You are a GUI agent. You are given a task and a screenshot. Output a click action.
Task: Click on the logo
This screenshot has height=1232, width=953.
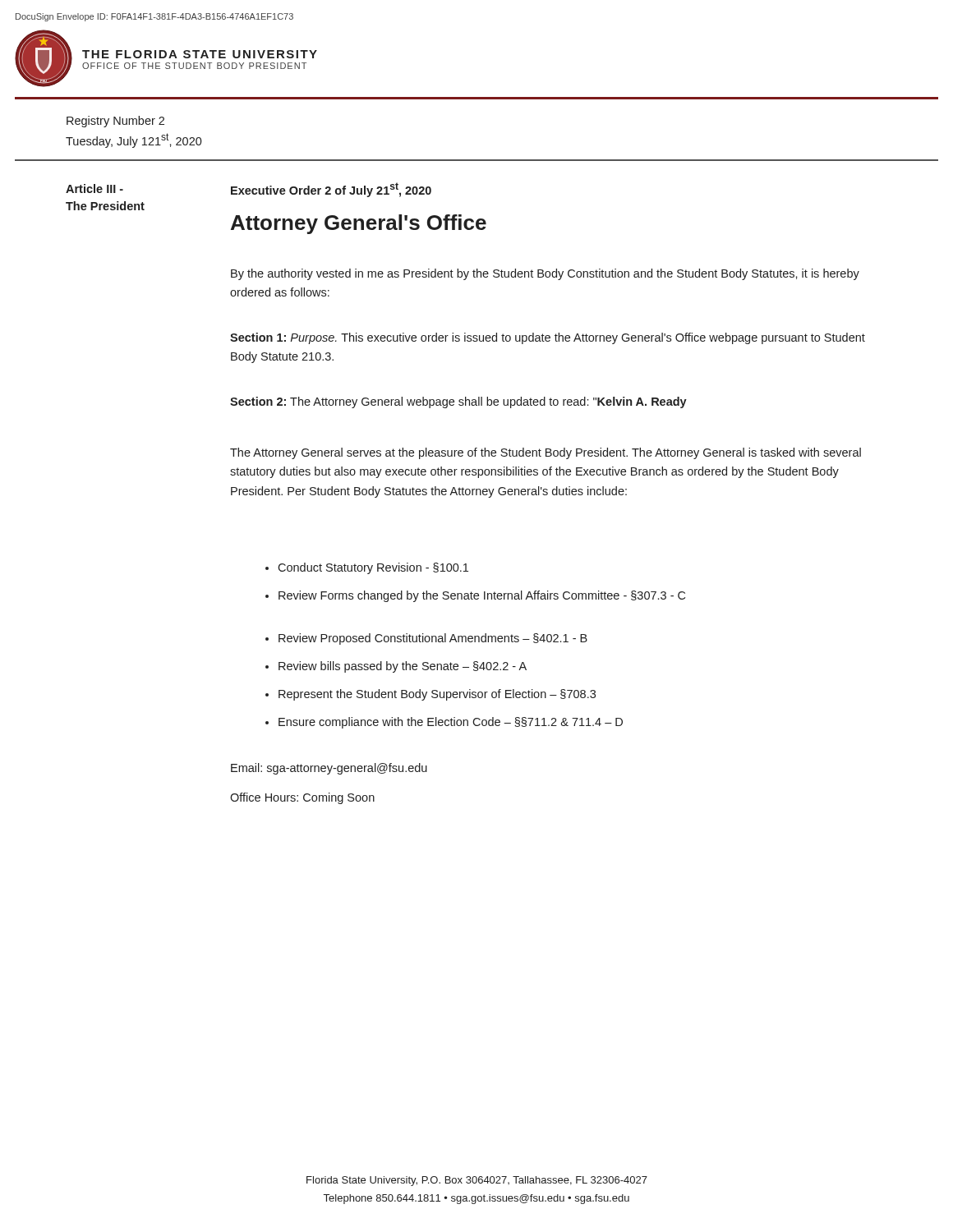point(167,58)
